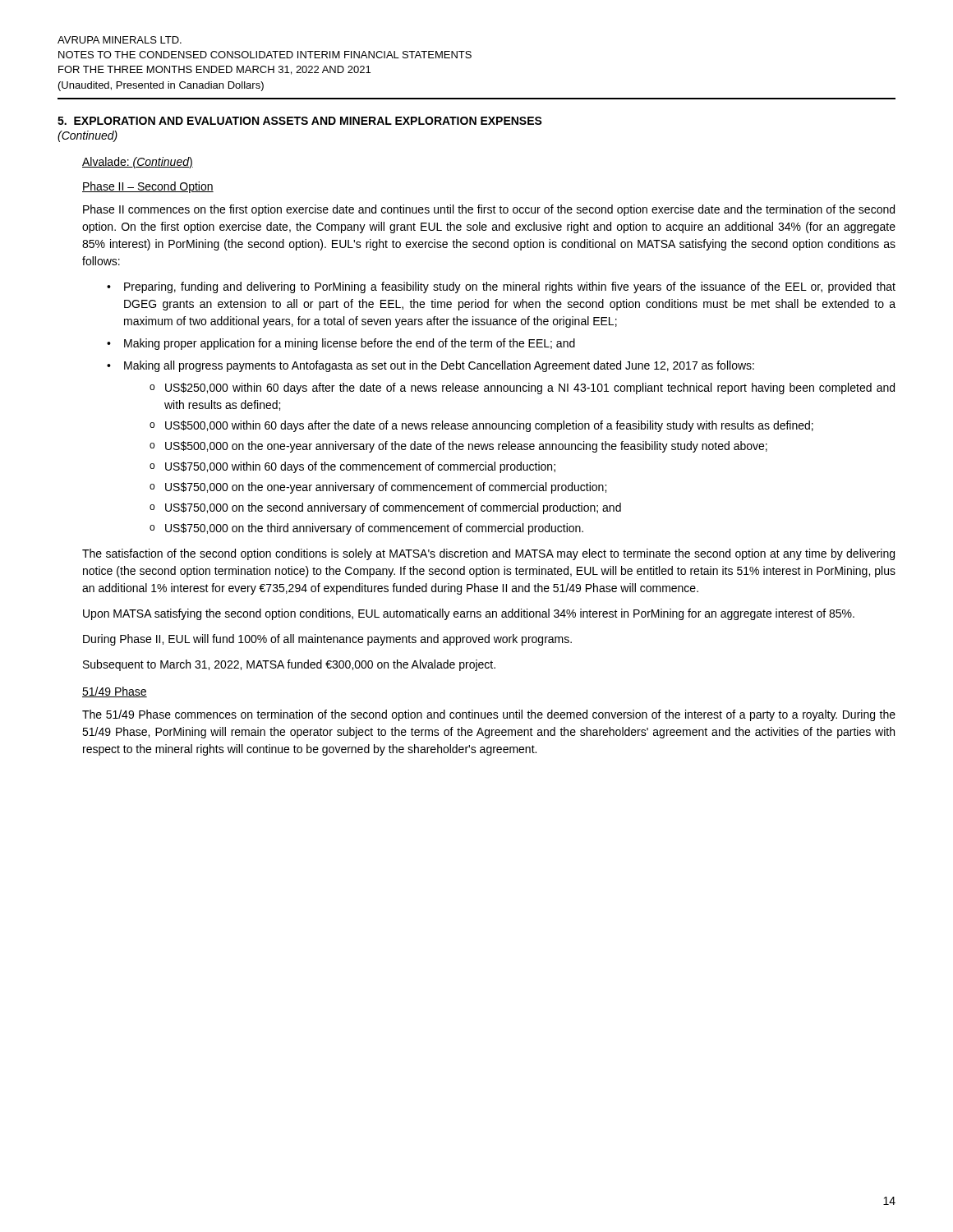953x1232 pixels.
Task: Where is the passage that starts "US$750,000 on the third anniversary of commencement of"?
Action: 374,528
